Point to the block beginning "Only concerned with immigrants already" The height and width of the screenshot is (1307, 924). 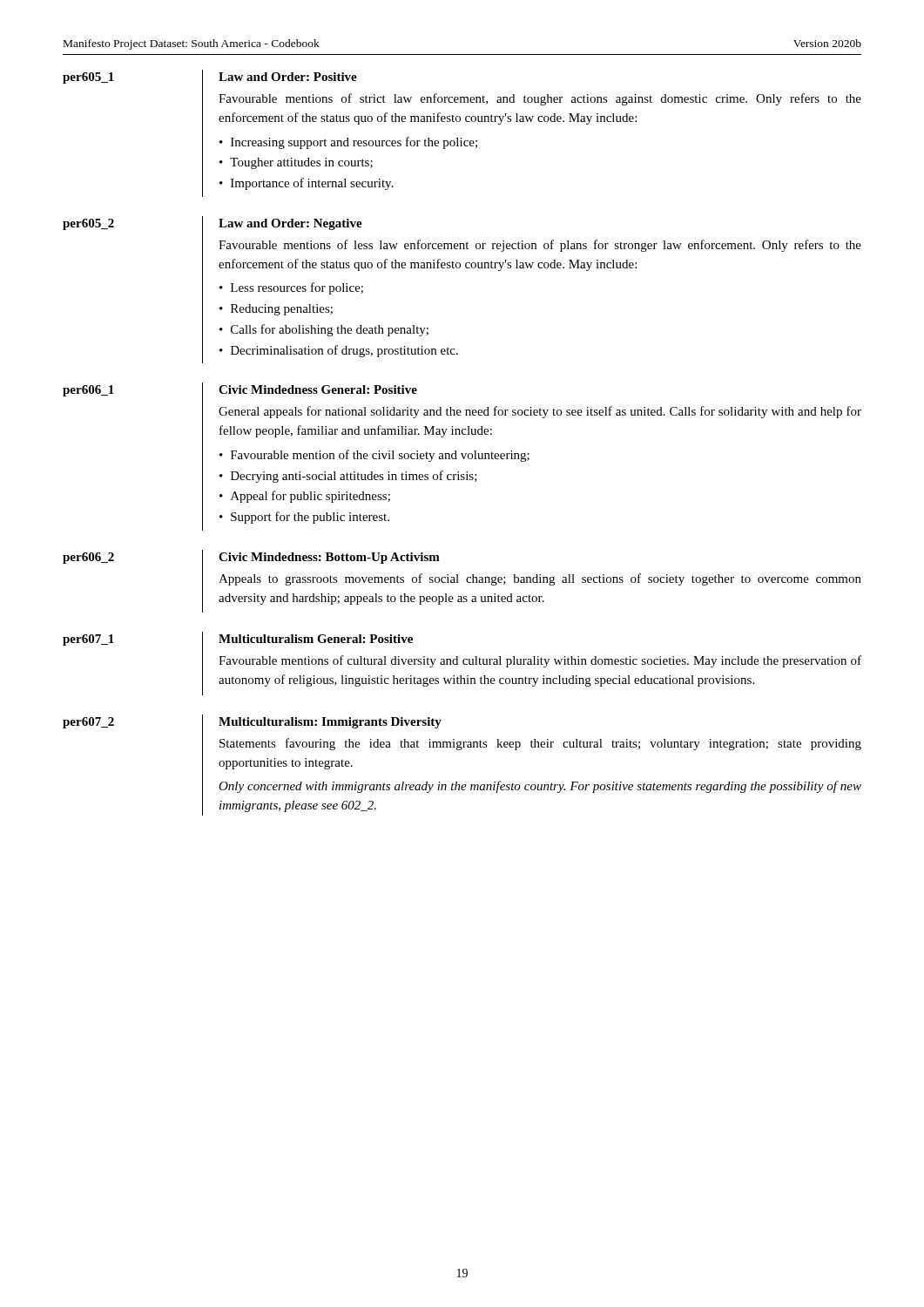[x=540, y=796]
